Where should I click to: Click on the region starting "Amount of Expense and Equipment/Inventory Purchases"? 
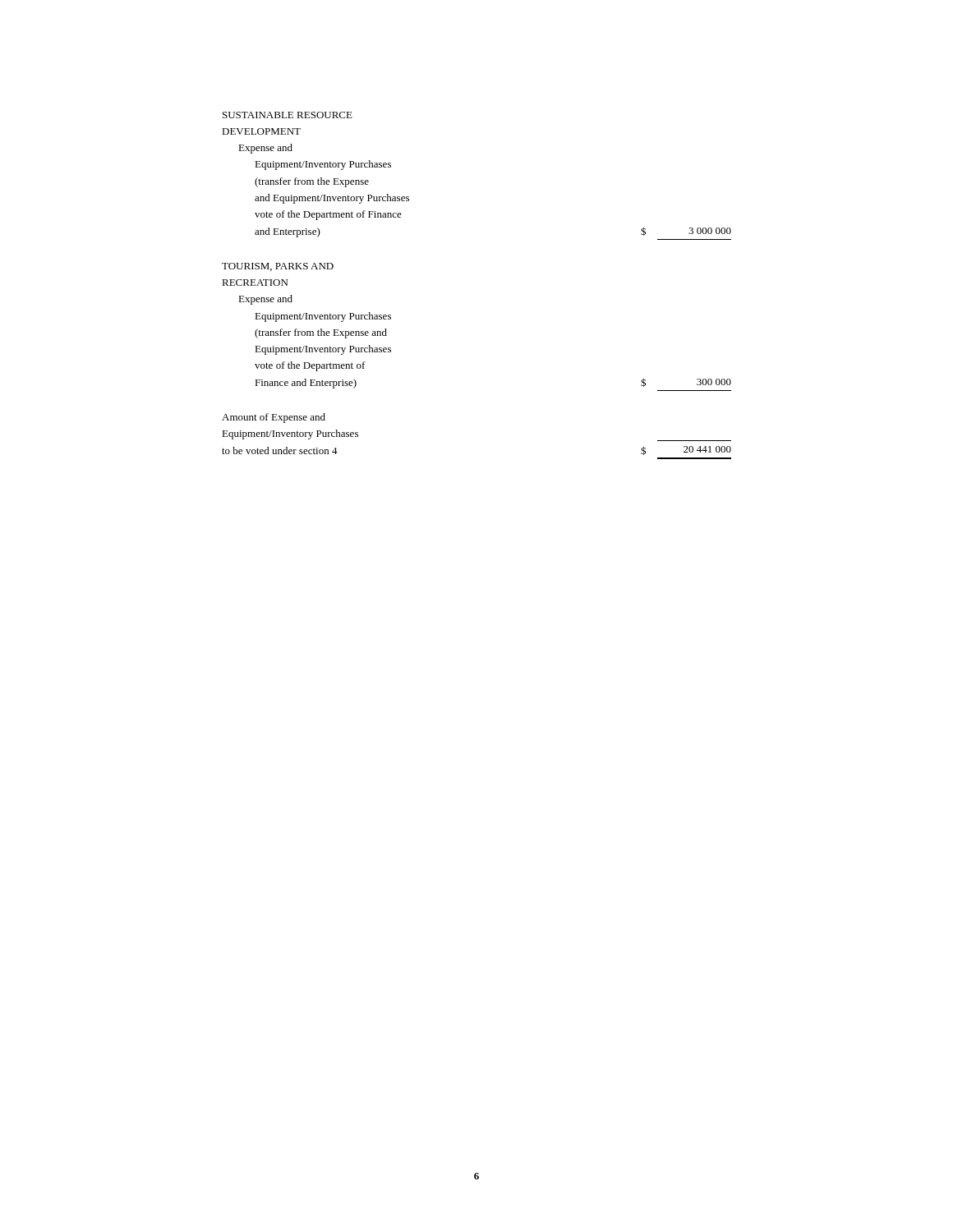coord(274,418)
